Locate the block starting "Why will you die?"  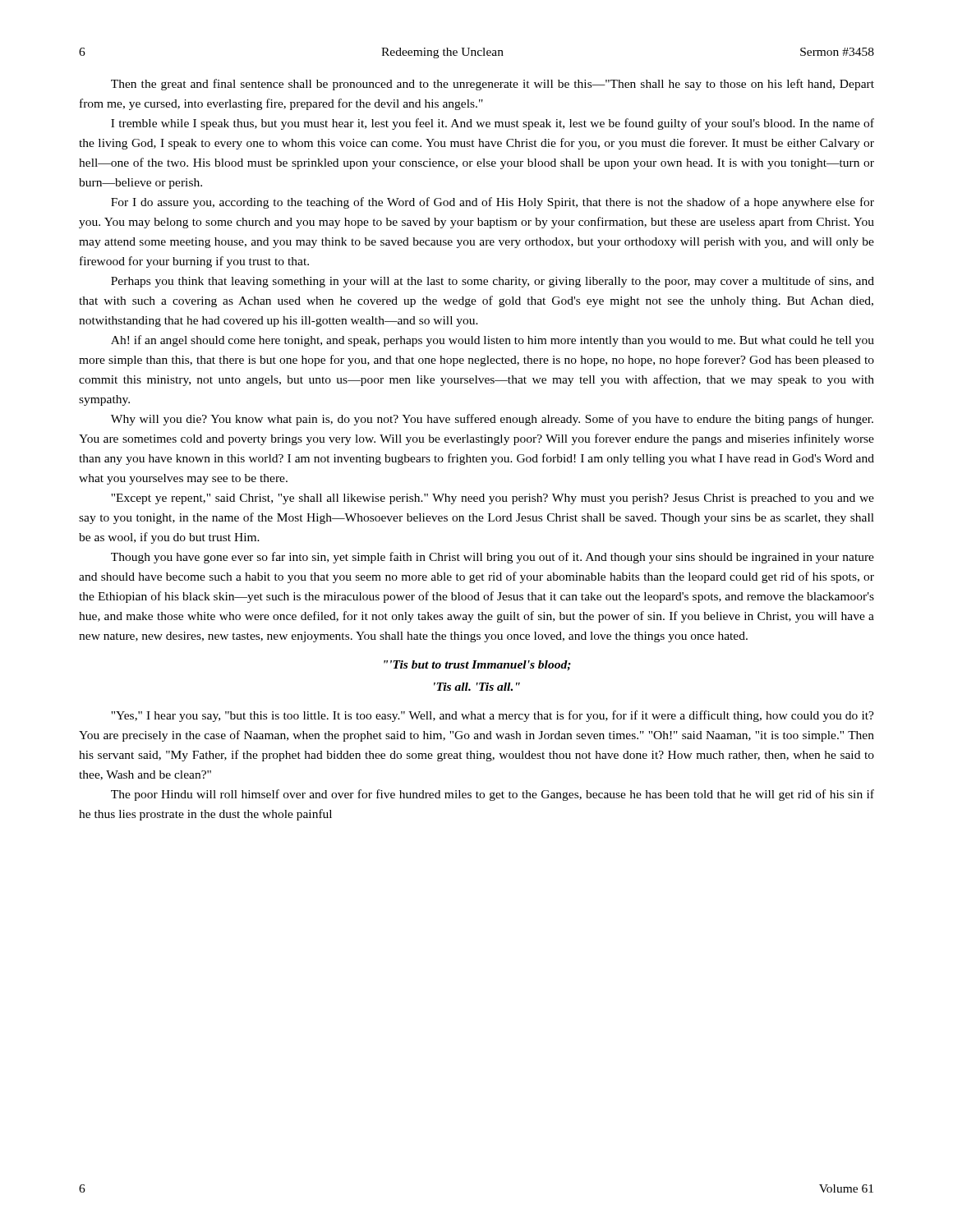point(476,449)
